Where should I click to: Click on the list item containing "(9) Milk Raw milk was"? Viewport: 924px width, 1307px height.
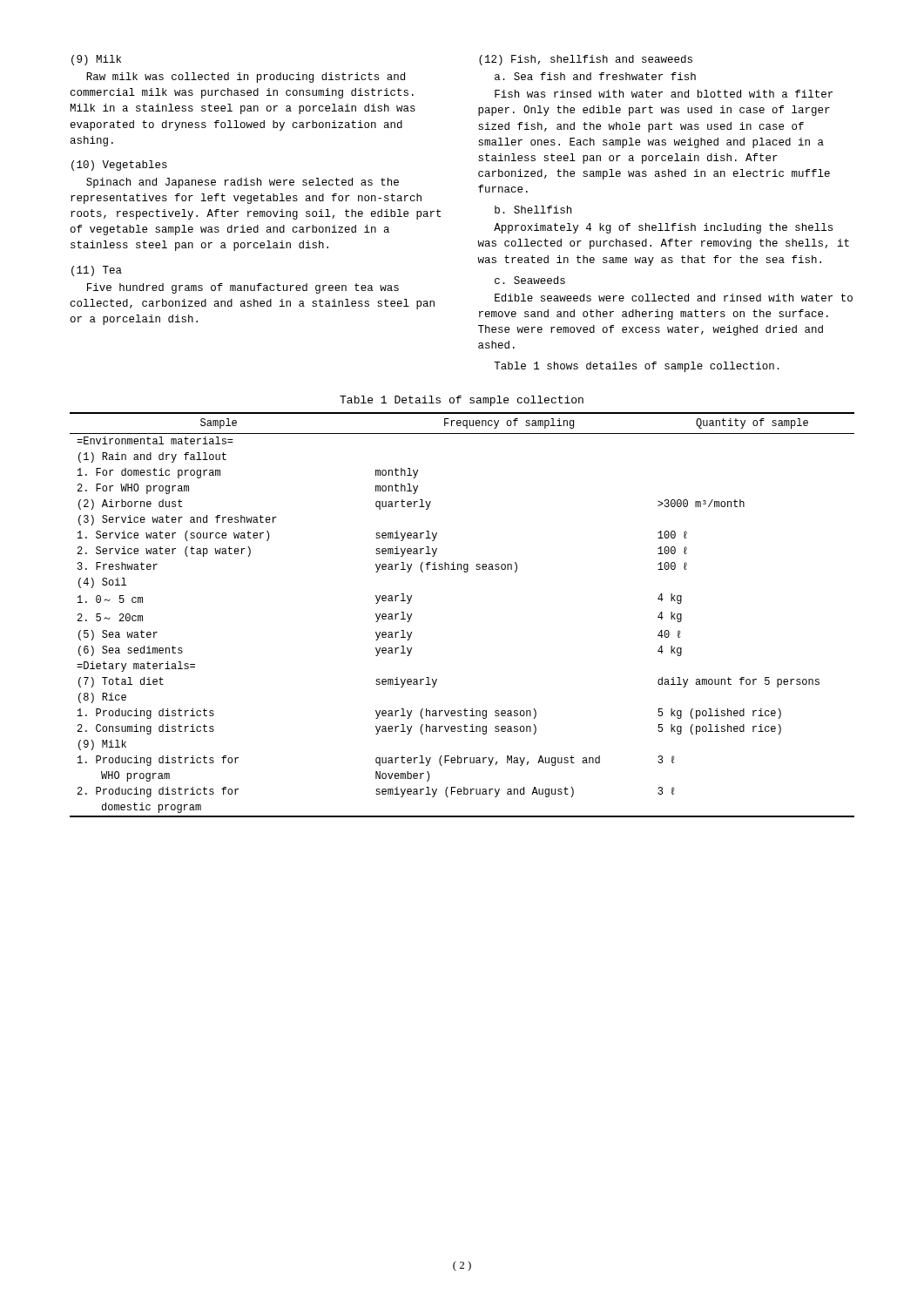(258, 101)
